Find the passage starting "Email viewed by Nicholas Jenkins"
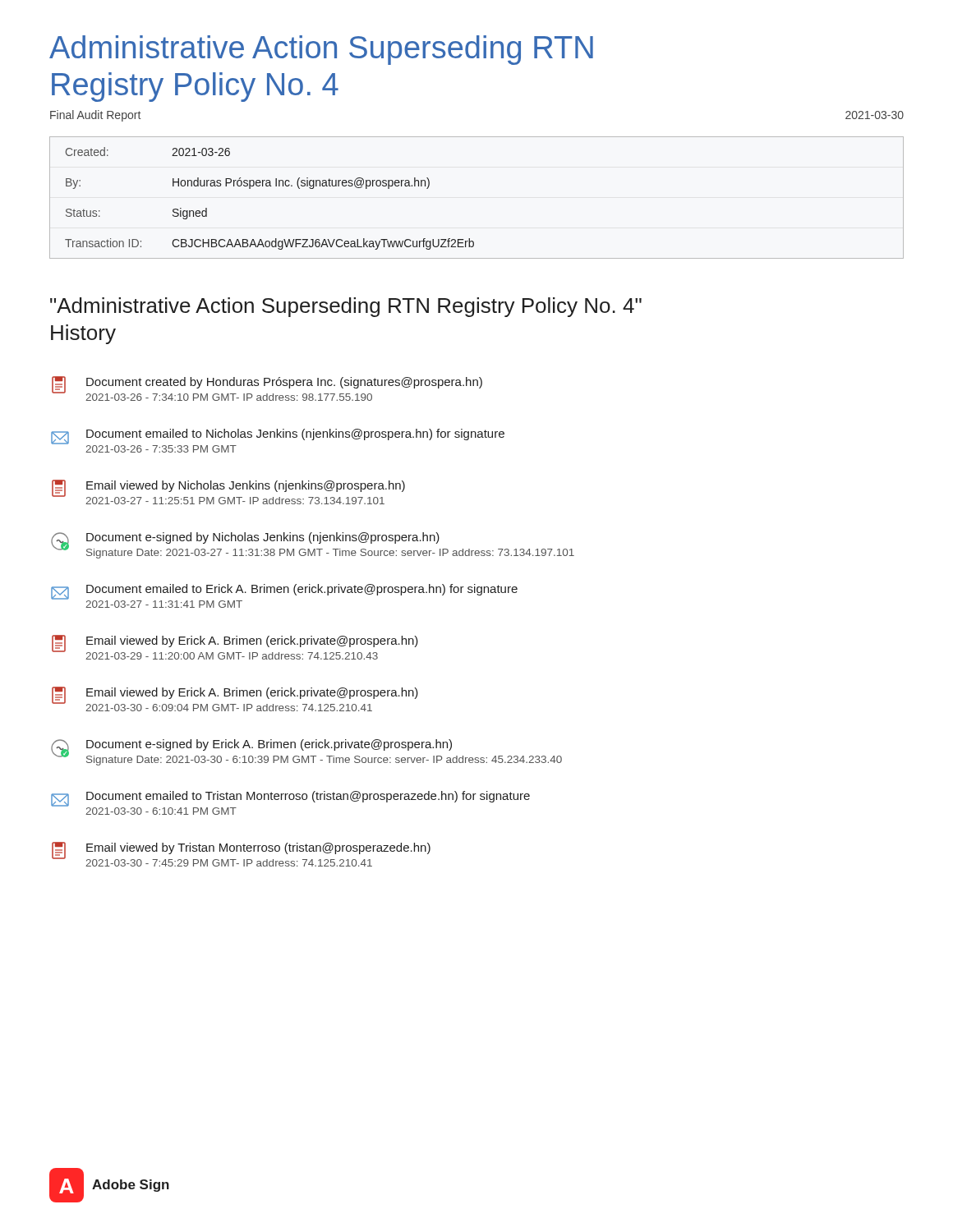 pos(228,492)
